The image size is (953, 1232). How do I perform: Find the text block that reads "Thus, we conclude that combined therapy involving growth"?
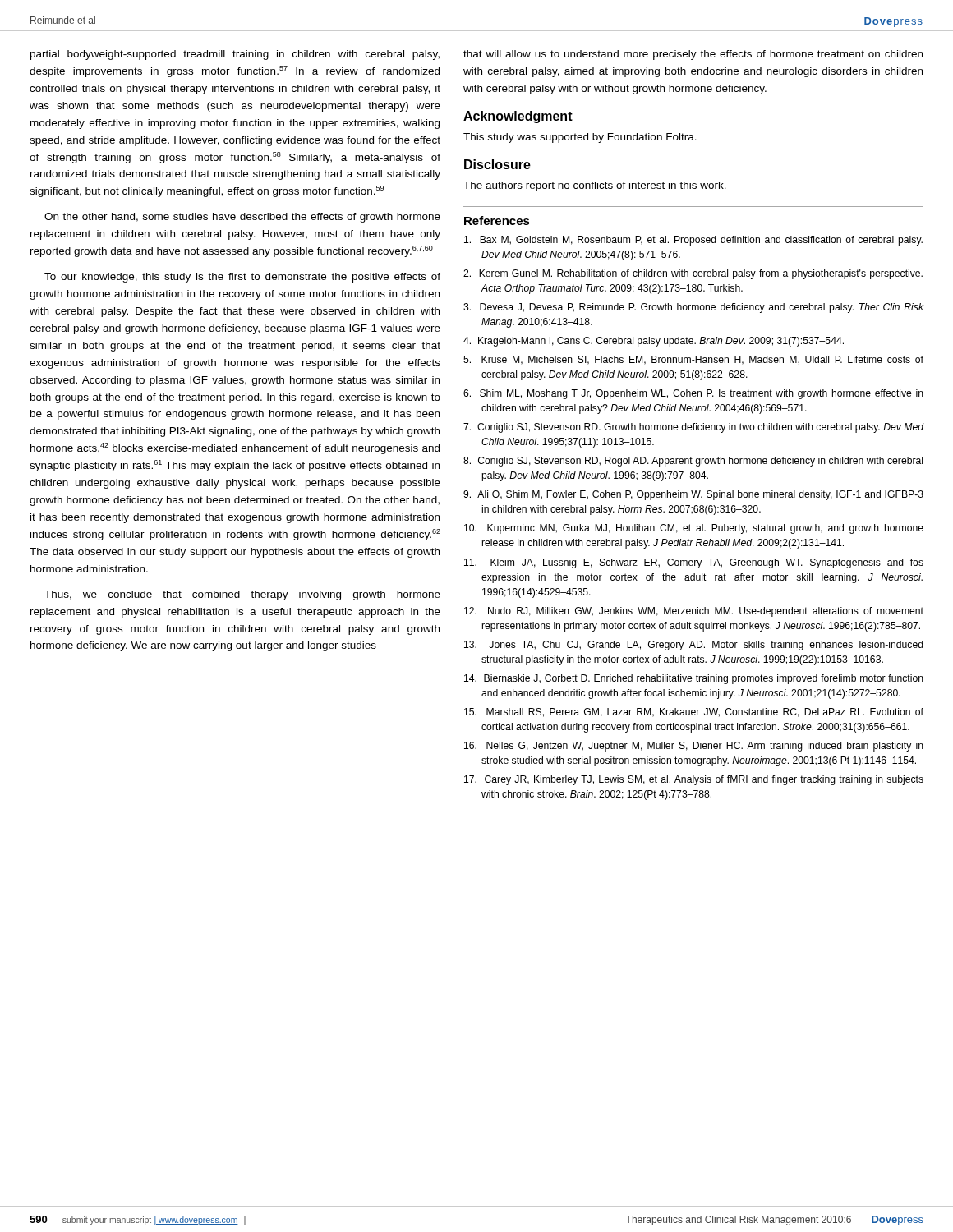235,621
